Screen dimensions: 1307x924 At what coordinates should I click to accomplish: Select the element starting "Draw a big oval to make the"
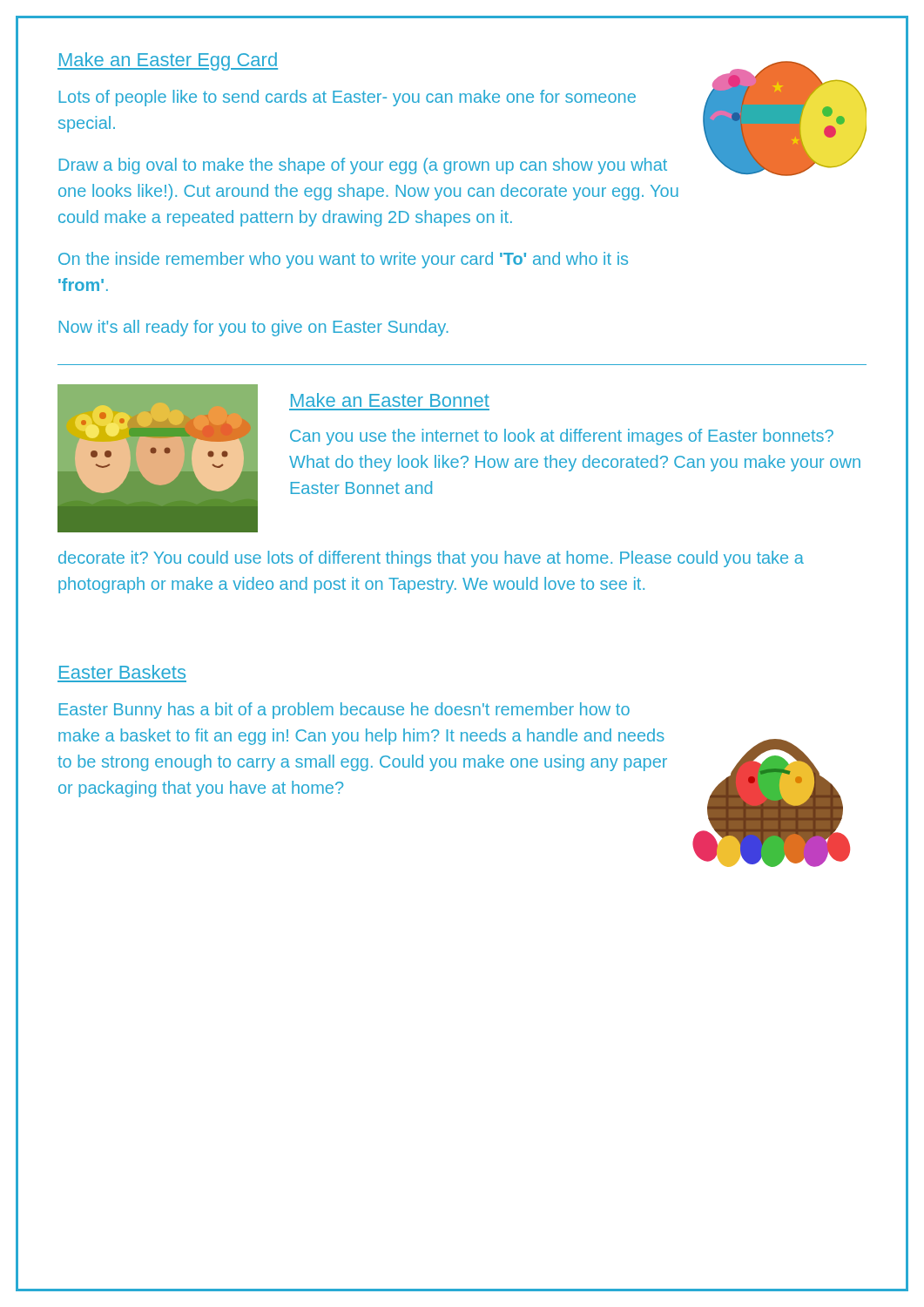coord(368,191)
